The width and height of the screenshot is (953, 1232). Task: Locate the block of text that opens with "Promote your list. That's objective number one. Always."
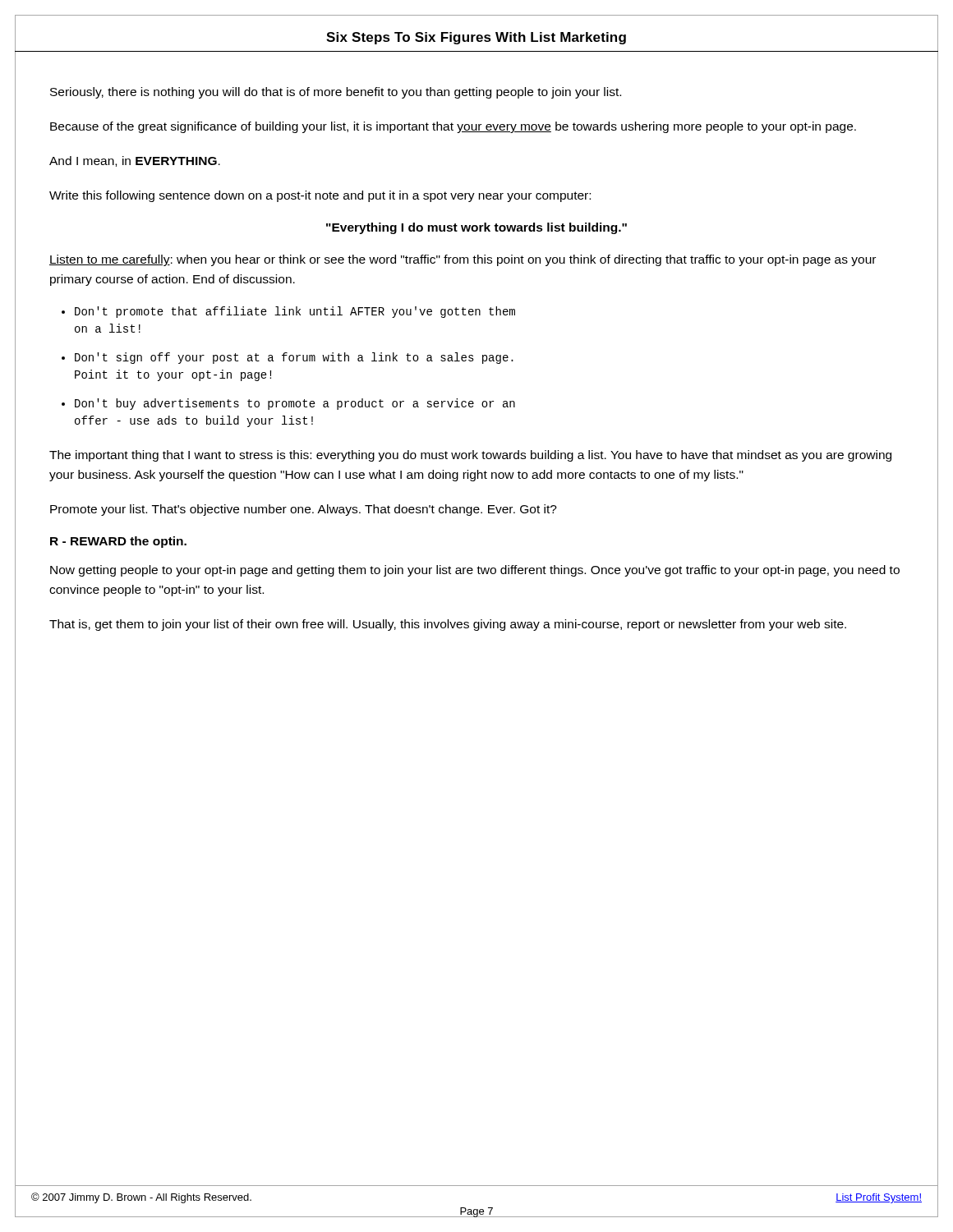tap(303, 509)
